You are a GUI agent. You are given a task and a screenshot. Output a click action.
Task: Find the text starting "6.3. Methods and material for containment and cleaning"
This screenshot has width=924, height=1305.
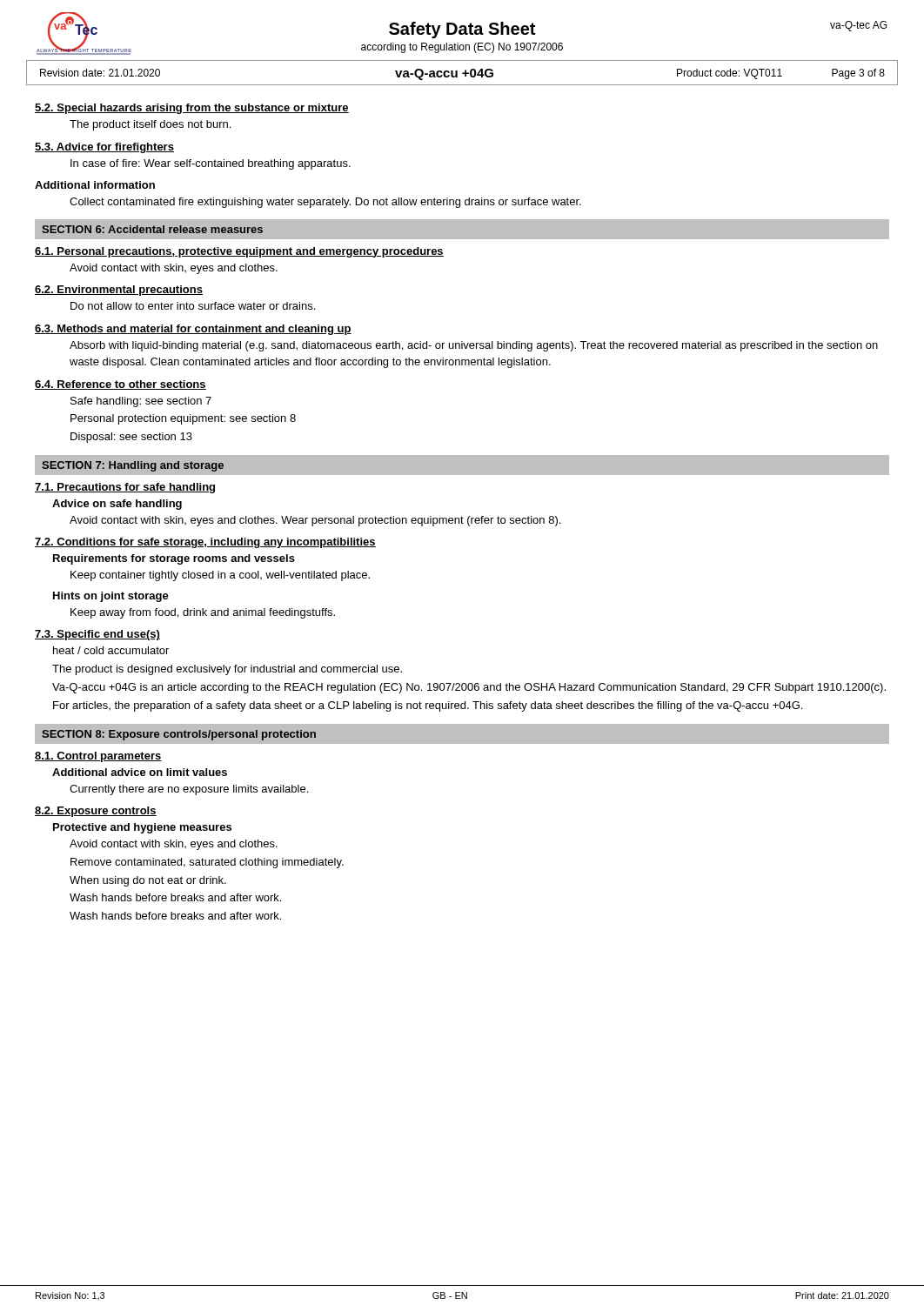(x=193, y=328)
